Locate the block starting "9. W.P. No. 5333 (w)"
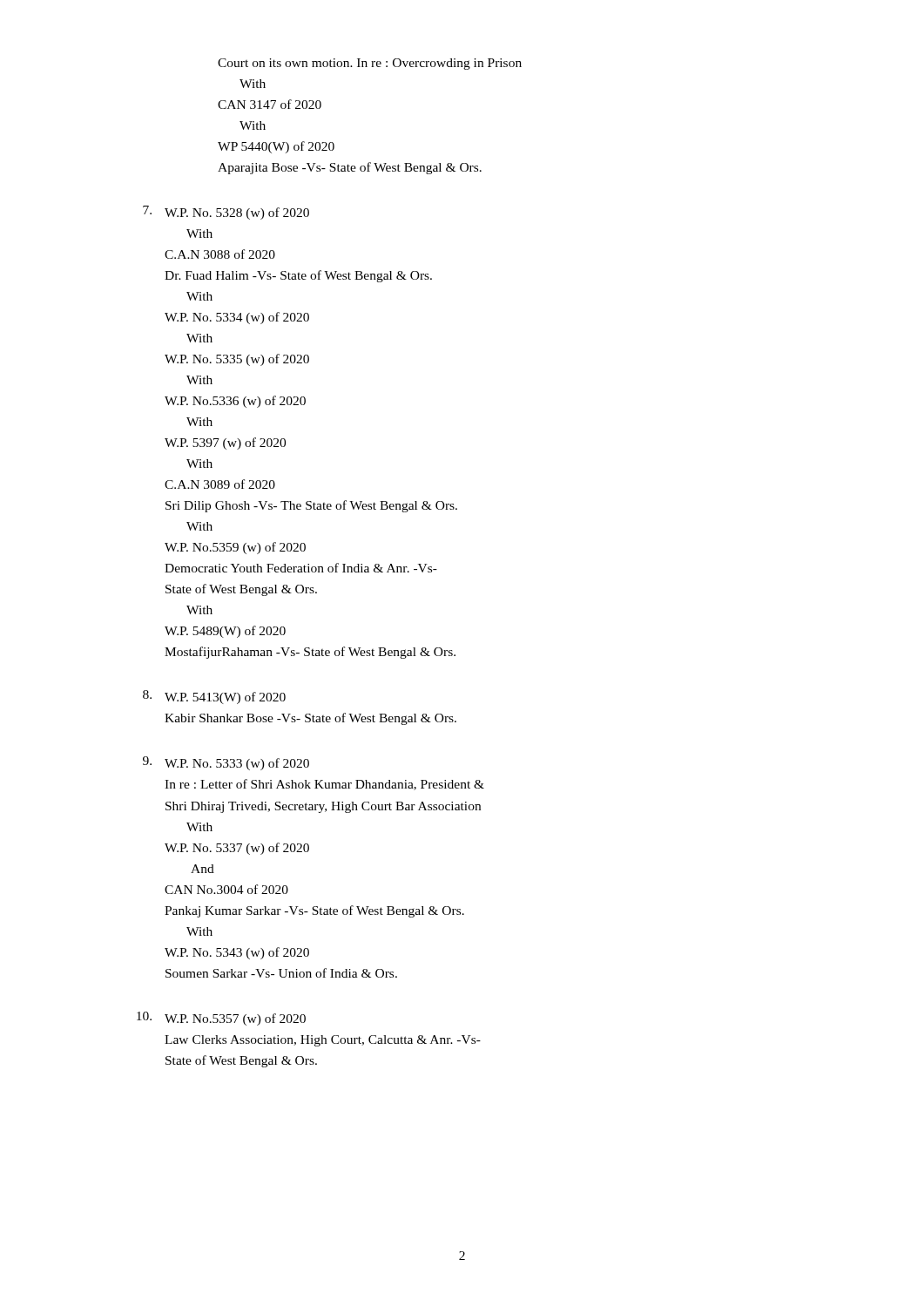Screen dimensions: 1307x924 tap(226, 763)
